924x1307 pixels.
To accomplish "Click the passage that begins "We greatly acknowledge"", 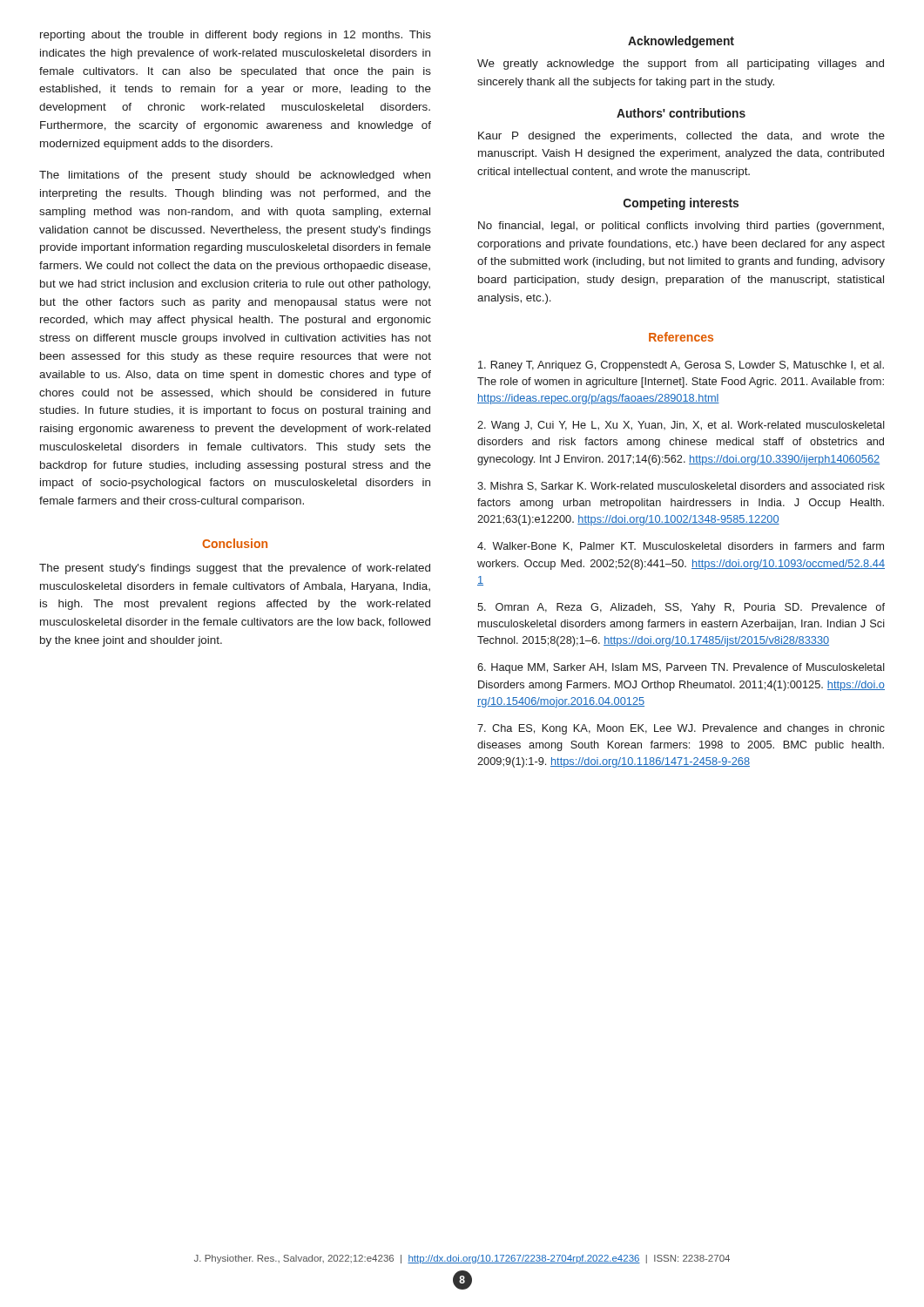I will click(681, 72).
